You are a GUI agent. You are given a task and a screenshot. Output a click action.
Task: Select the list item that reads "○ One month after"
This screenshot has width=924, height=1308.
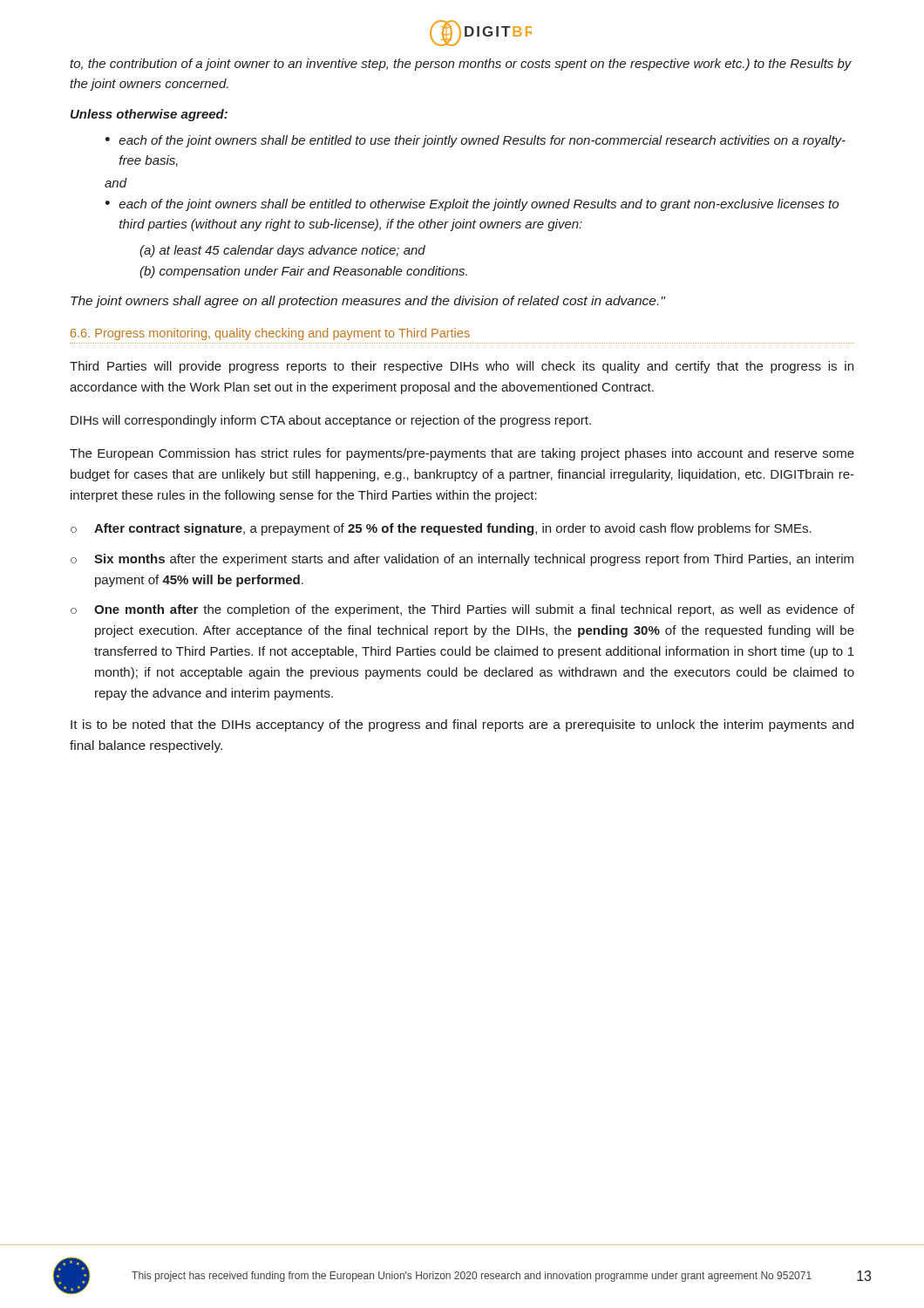click(x=462, y=651)
